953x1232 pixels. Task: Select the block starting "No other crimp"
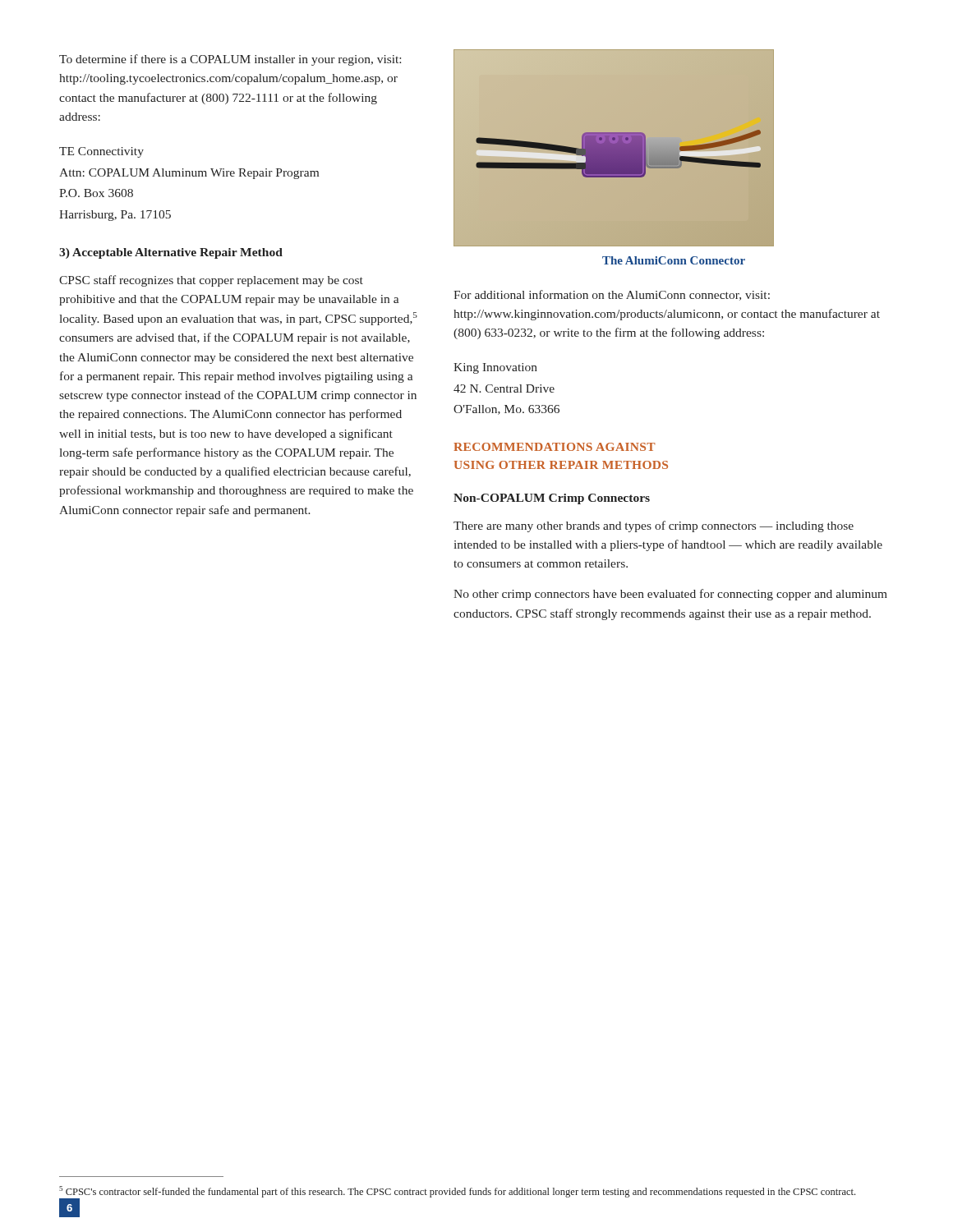(x=674, y=603)
